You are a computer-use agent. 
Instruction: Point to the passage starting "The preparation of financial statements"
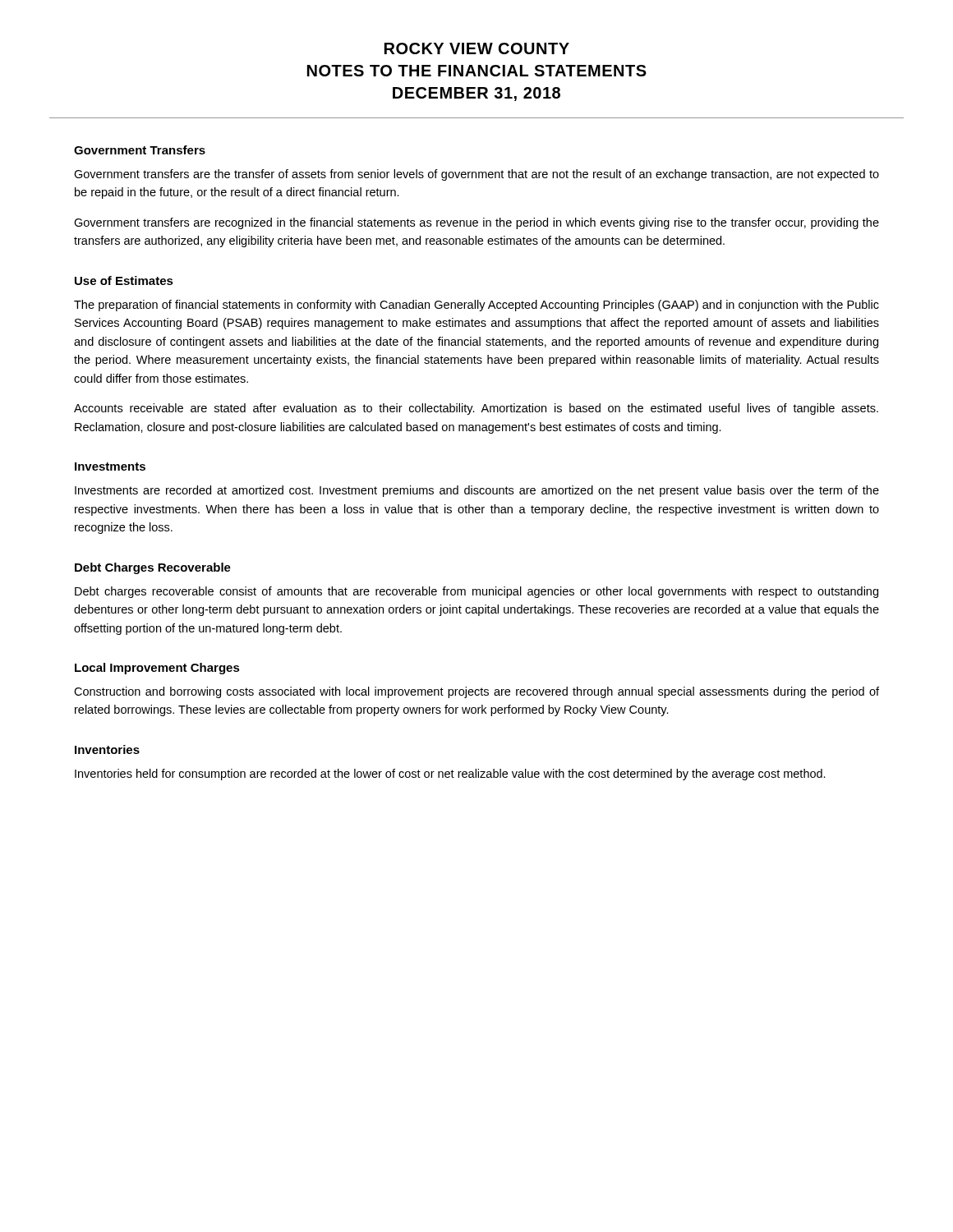(x=476, y=342)
